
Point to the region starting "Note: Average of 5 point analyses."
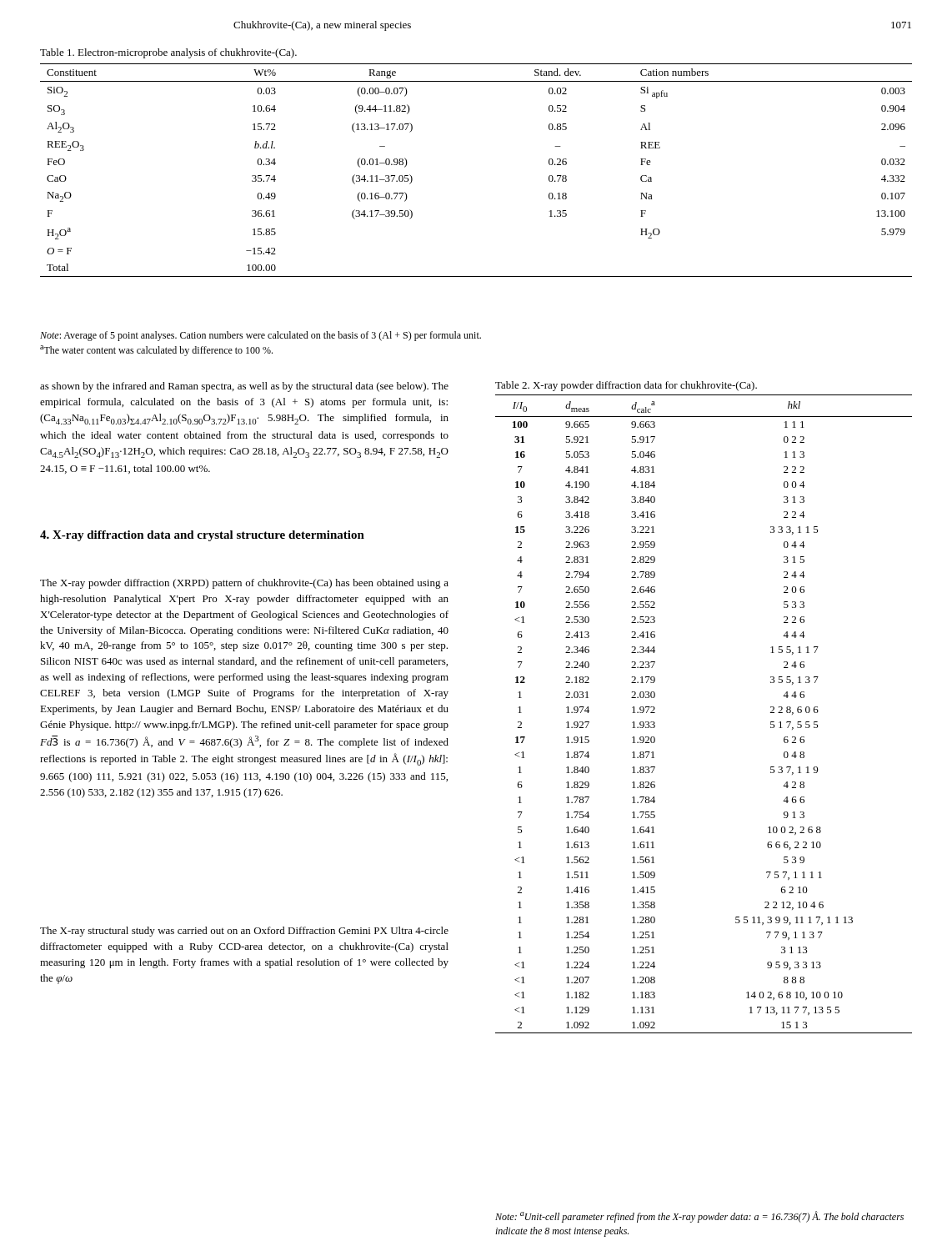(261, 343)
